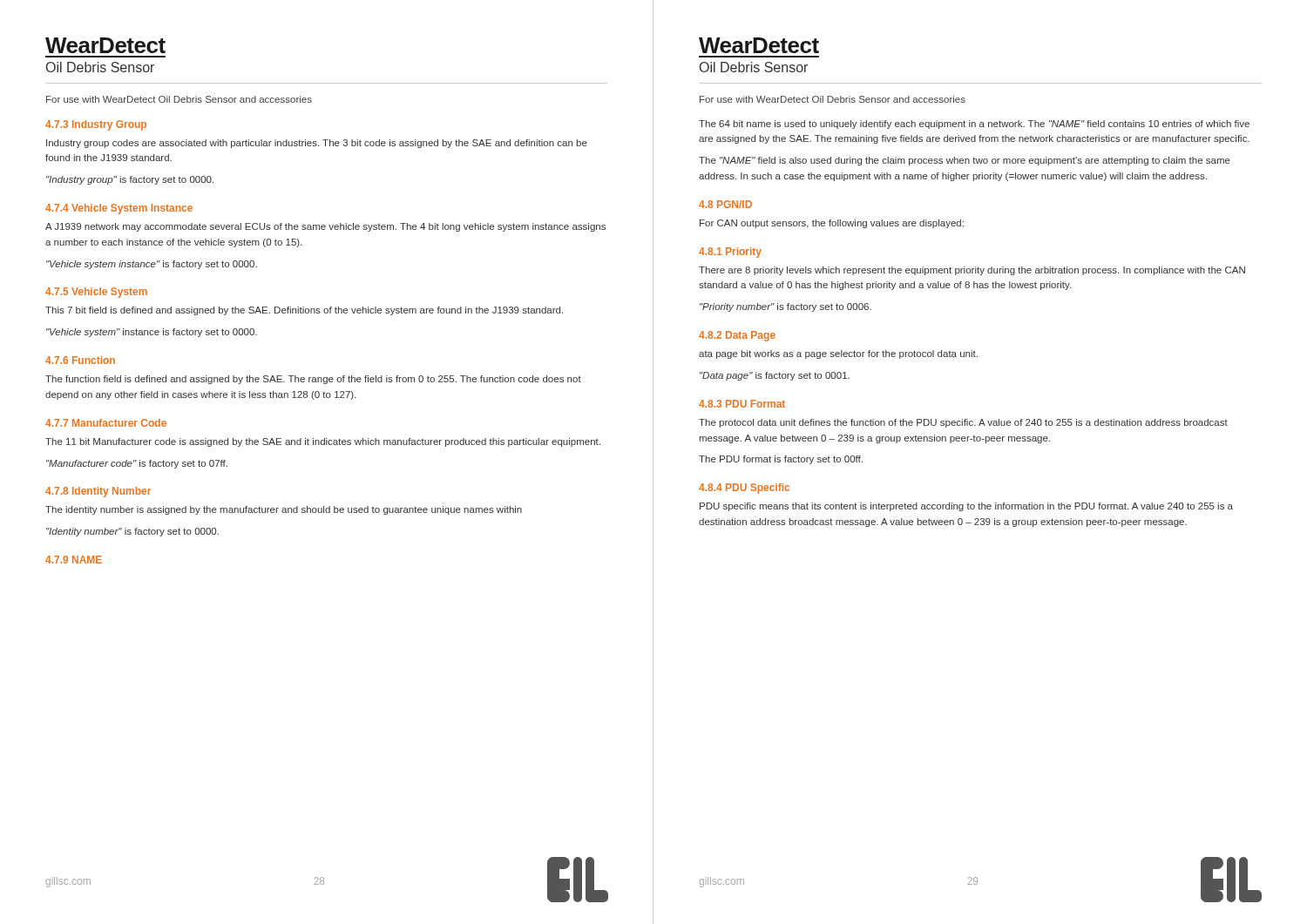Click on the text block that reads "Industry group codes"

316,150
